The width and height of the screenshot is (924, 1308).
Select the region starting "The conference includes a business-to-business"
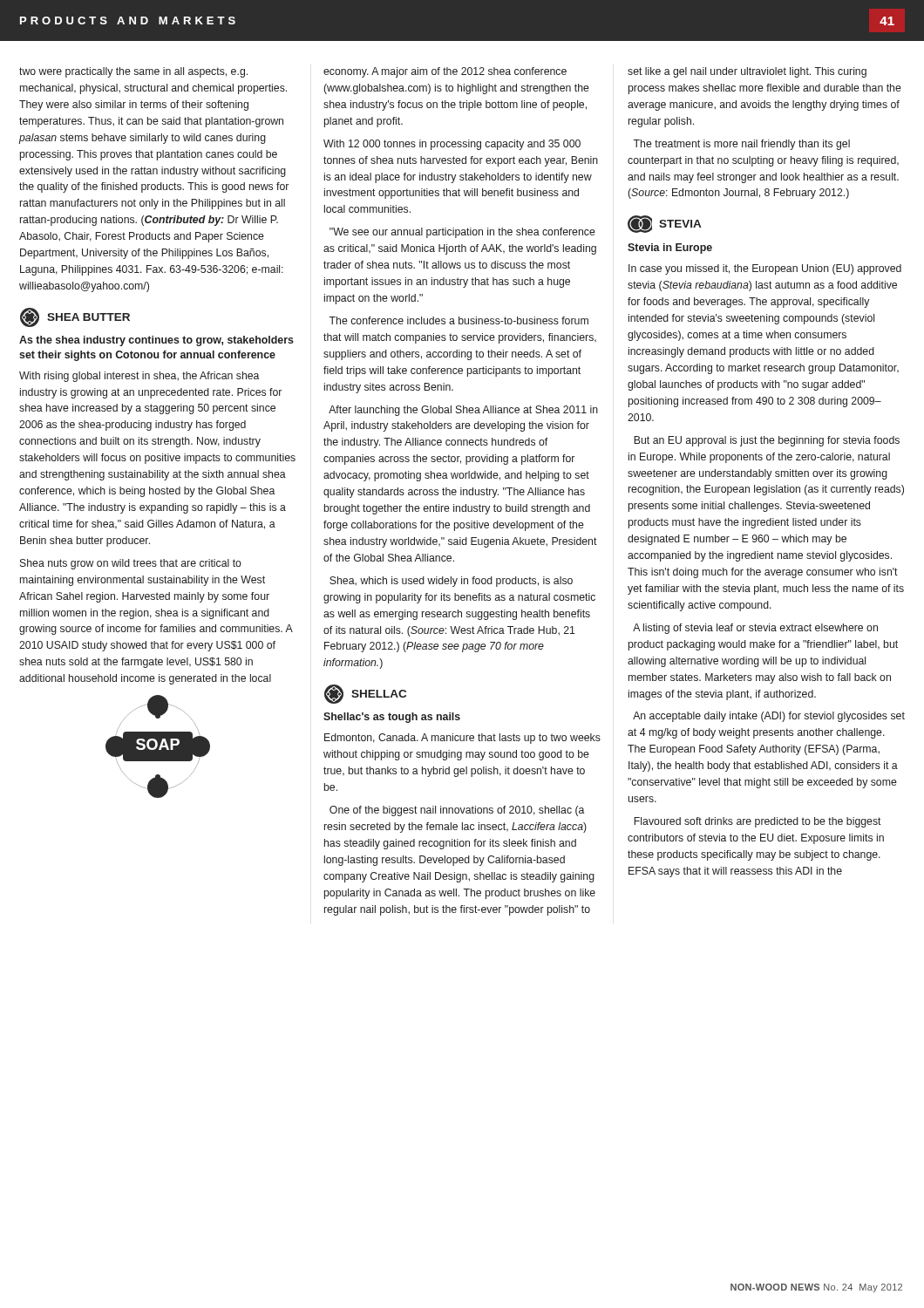point(460,354)
